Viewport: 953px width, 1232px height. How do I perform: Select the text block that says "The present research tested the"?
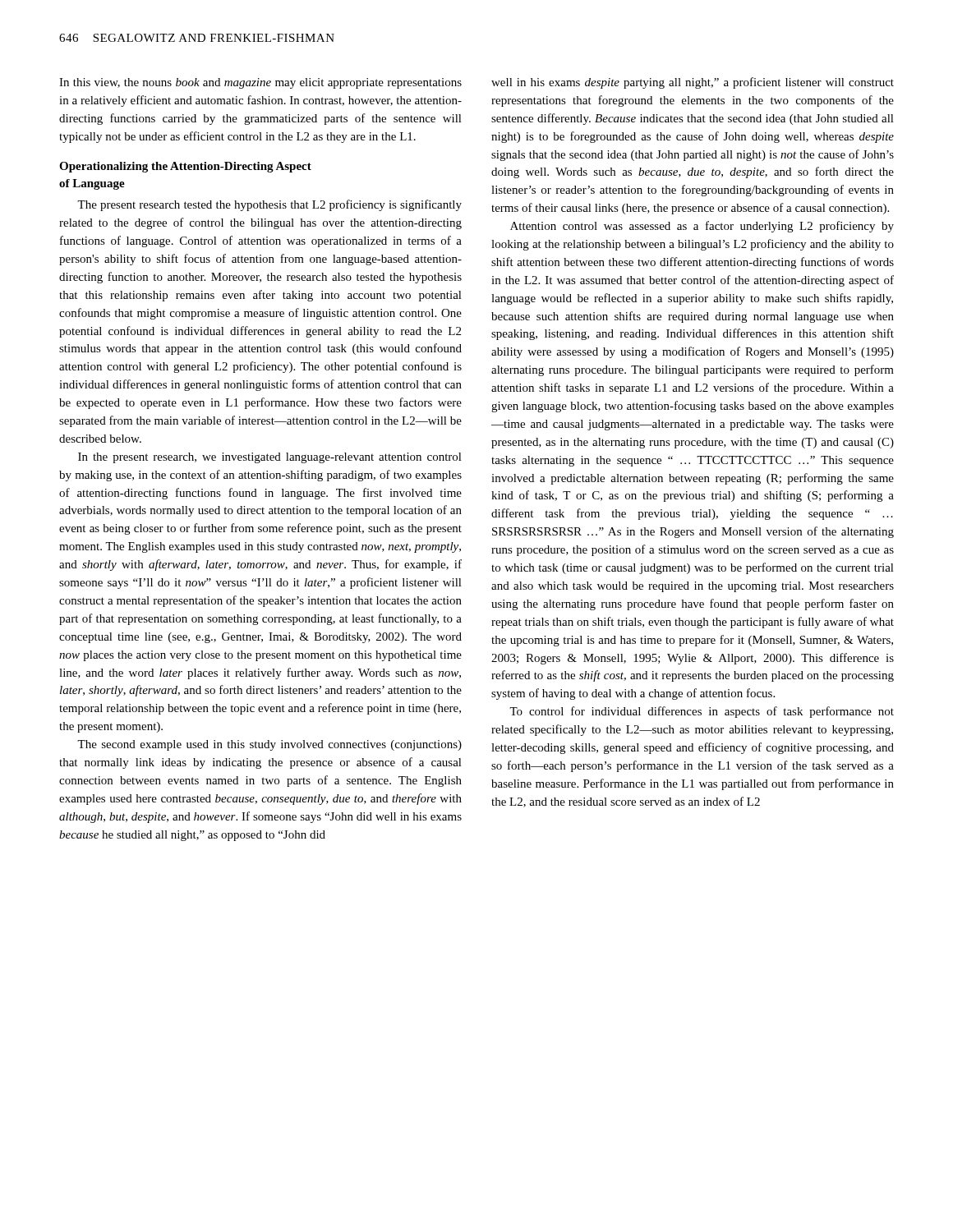tap(260, 520)
